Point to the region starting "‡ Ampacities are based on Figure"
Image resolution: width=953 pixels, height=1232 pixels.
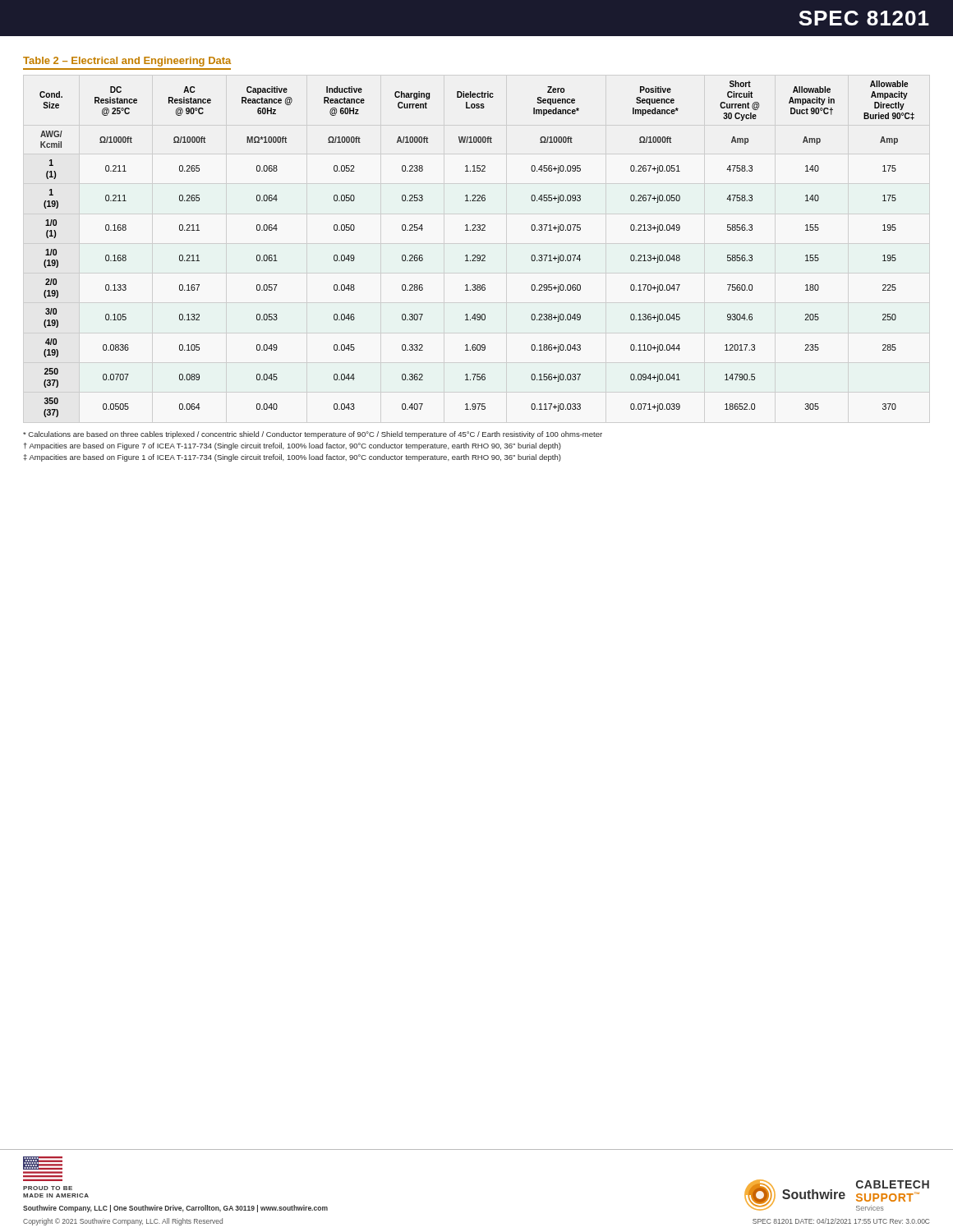click(292, 457)
